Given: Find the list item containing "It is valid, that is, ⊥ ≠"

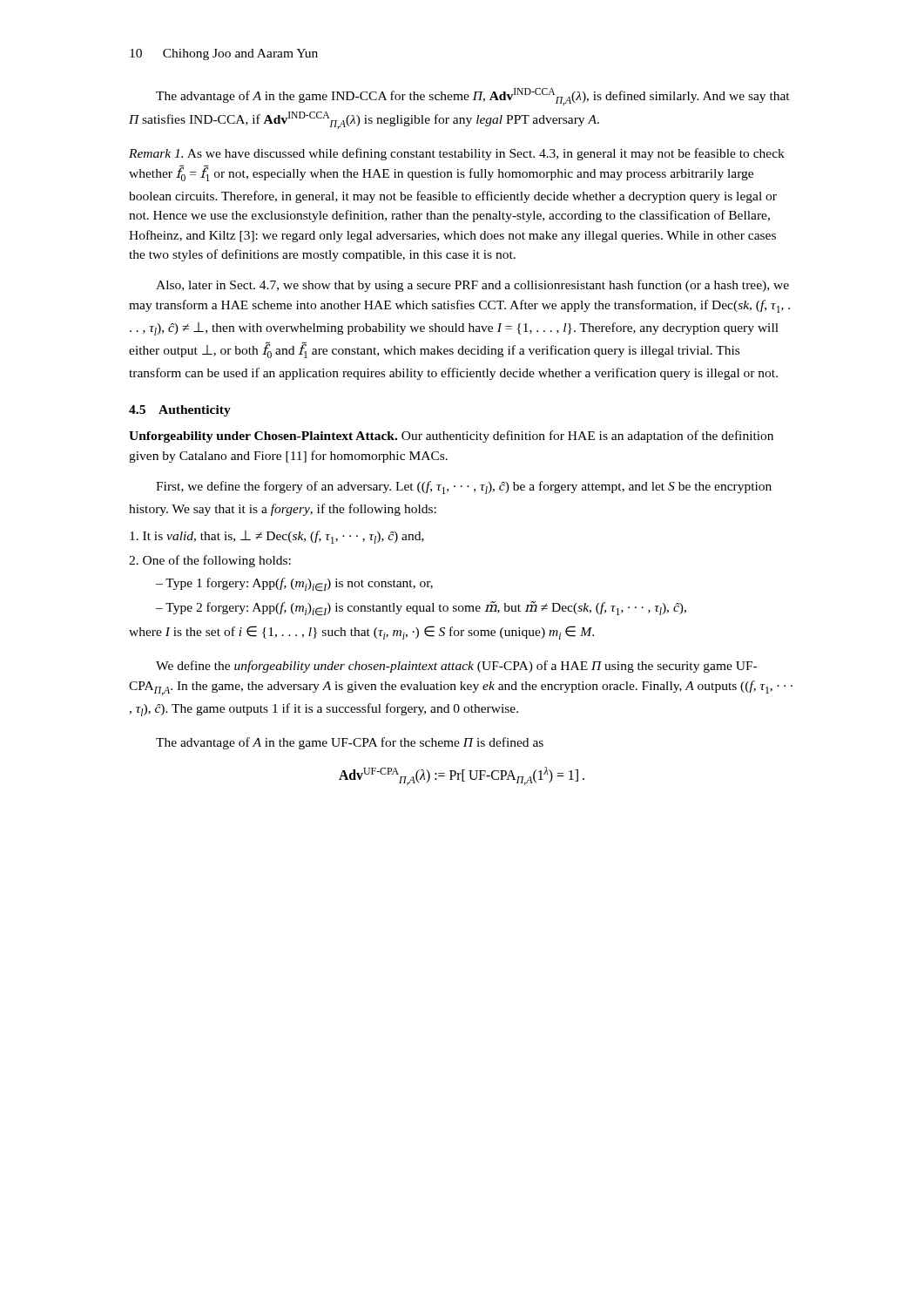Looking at the screenshot, I should click(277, 537).
